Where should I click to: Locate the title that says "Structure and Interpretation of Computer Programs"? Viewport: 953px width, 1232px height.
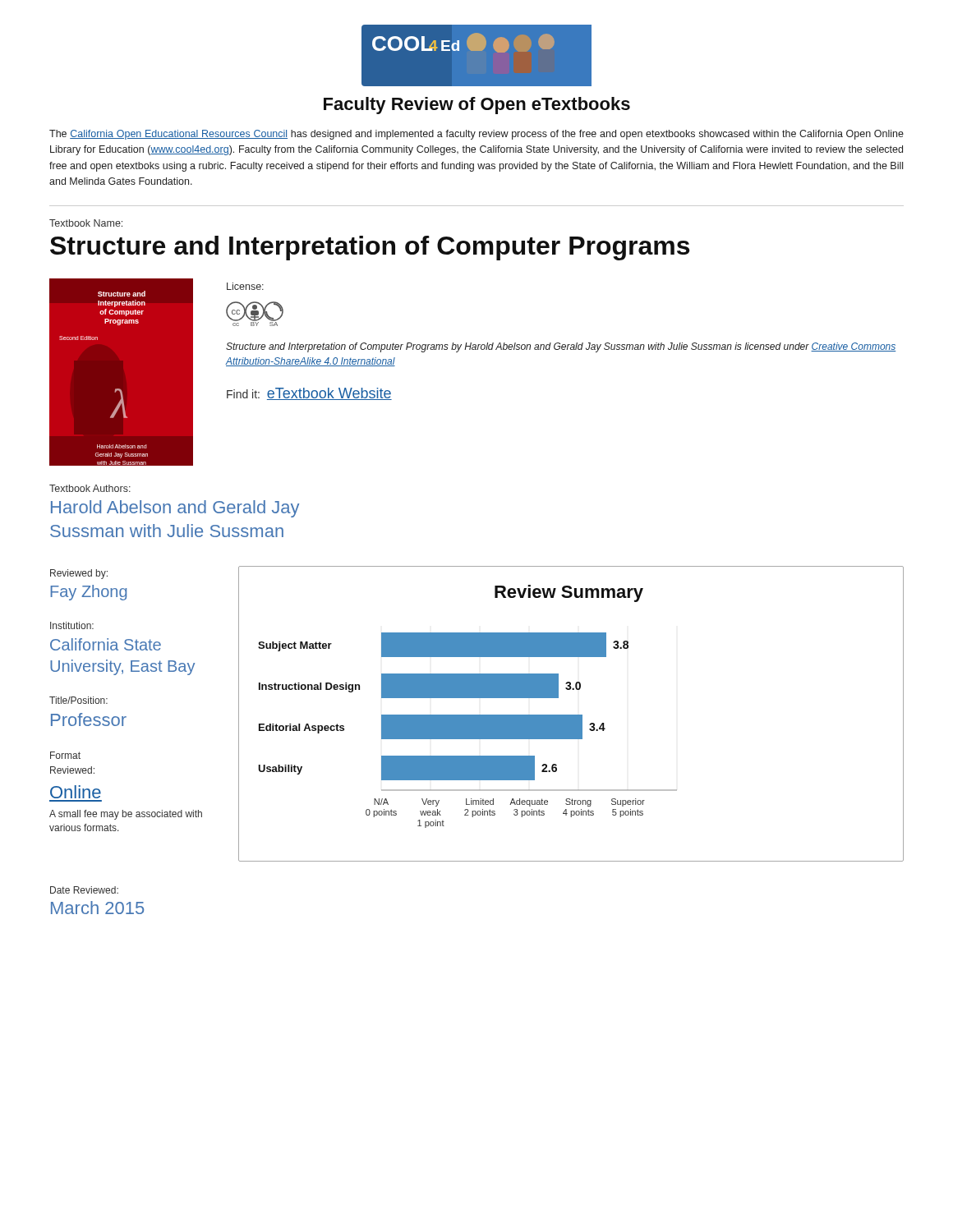coord(370,245)
